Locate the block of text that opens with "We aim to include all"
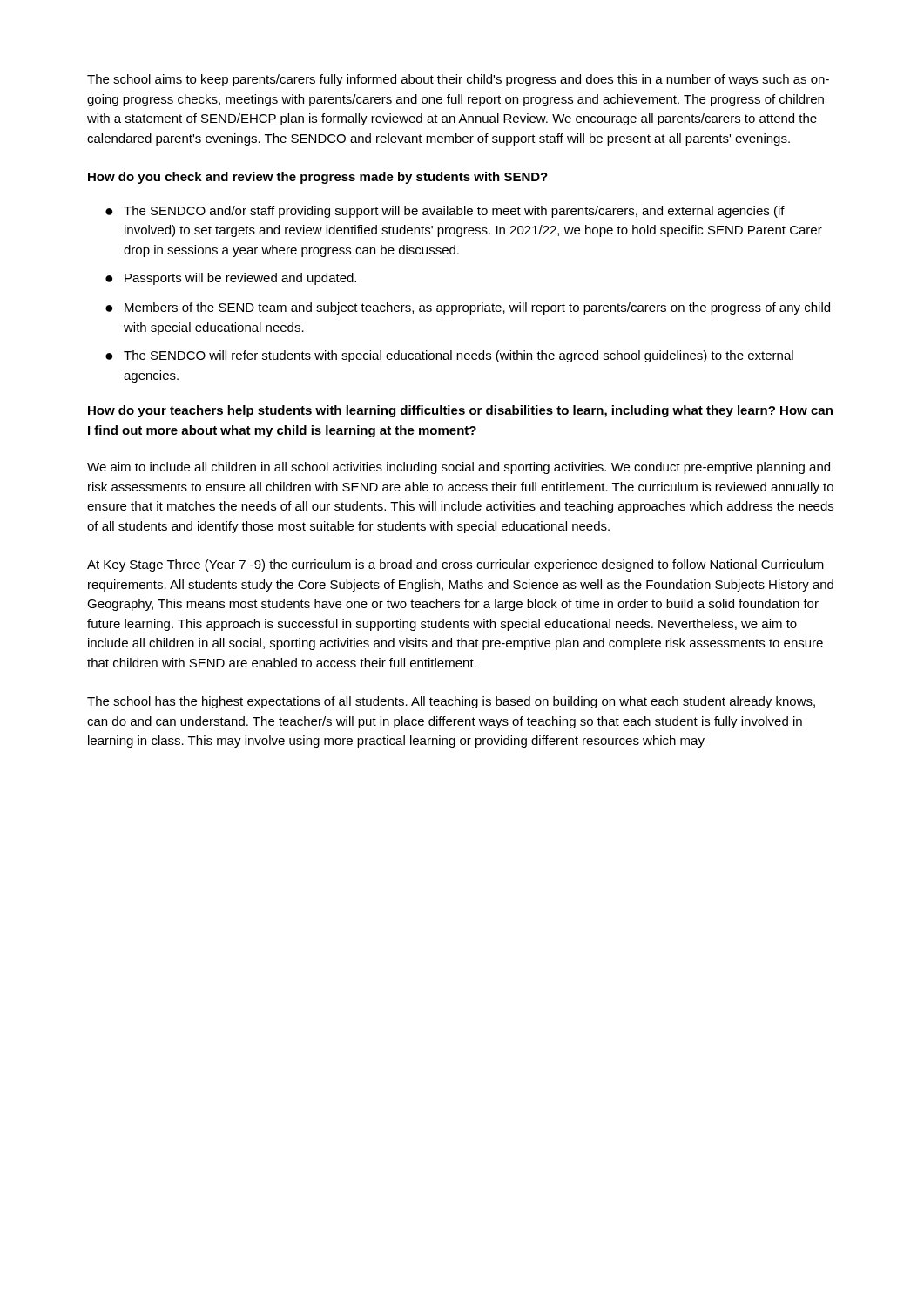This screenshot has height=1307, width=924. tap(461, 496)
